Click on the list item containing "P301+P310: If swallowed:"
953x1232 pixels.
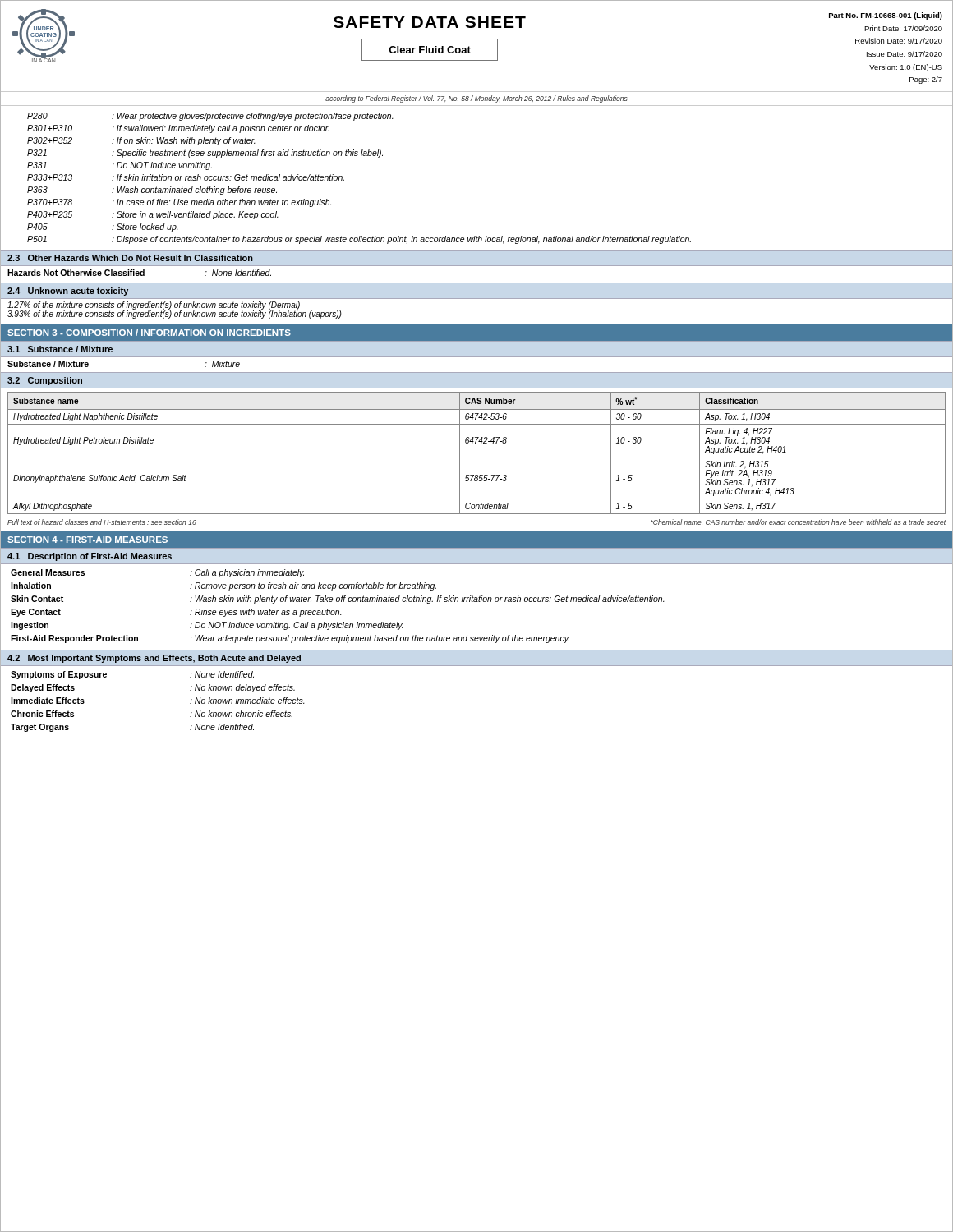360,128
